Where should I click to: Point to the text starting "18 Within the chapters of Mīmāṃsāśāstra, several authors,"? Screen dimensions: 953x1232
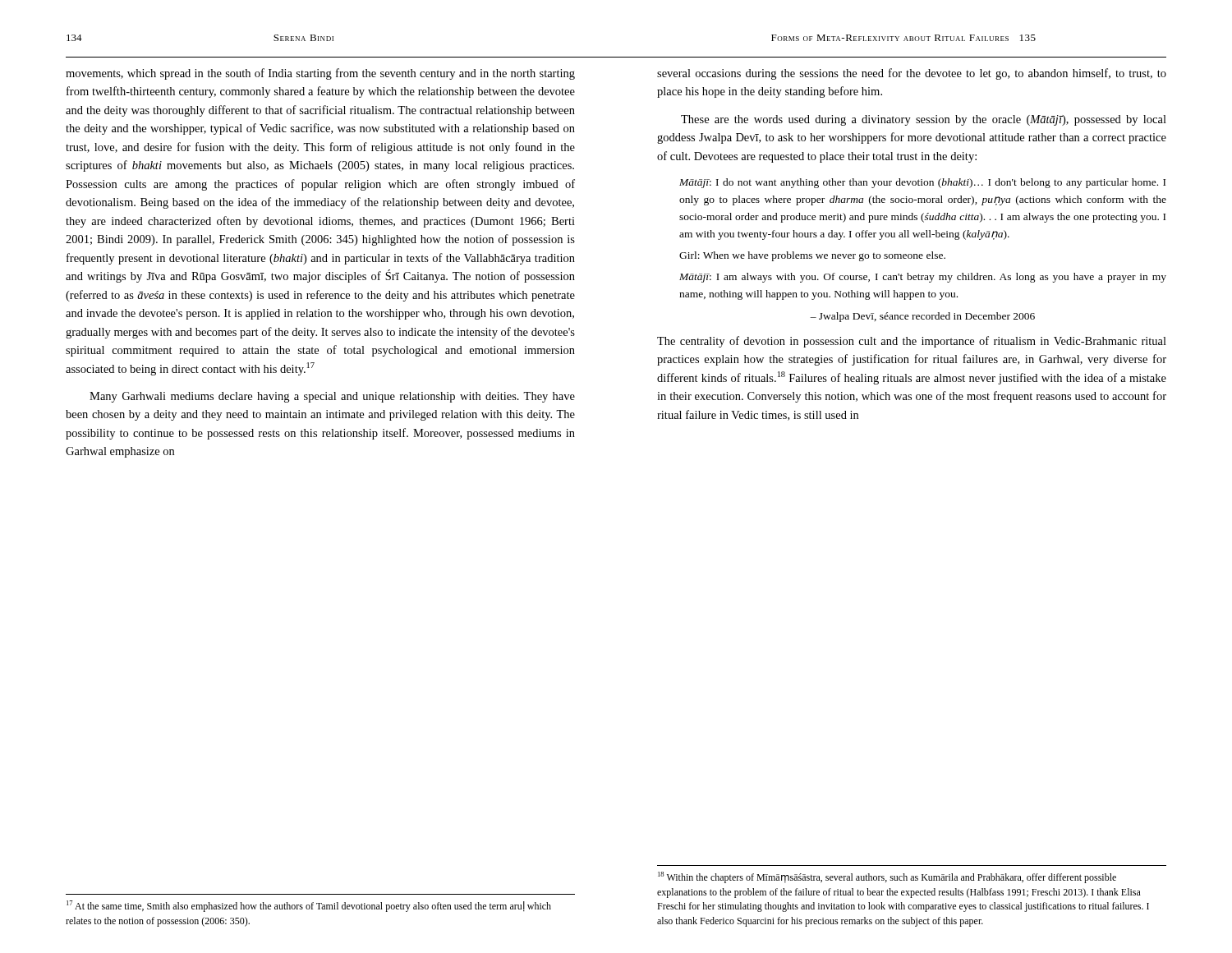click(903, 898)
